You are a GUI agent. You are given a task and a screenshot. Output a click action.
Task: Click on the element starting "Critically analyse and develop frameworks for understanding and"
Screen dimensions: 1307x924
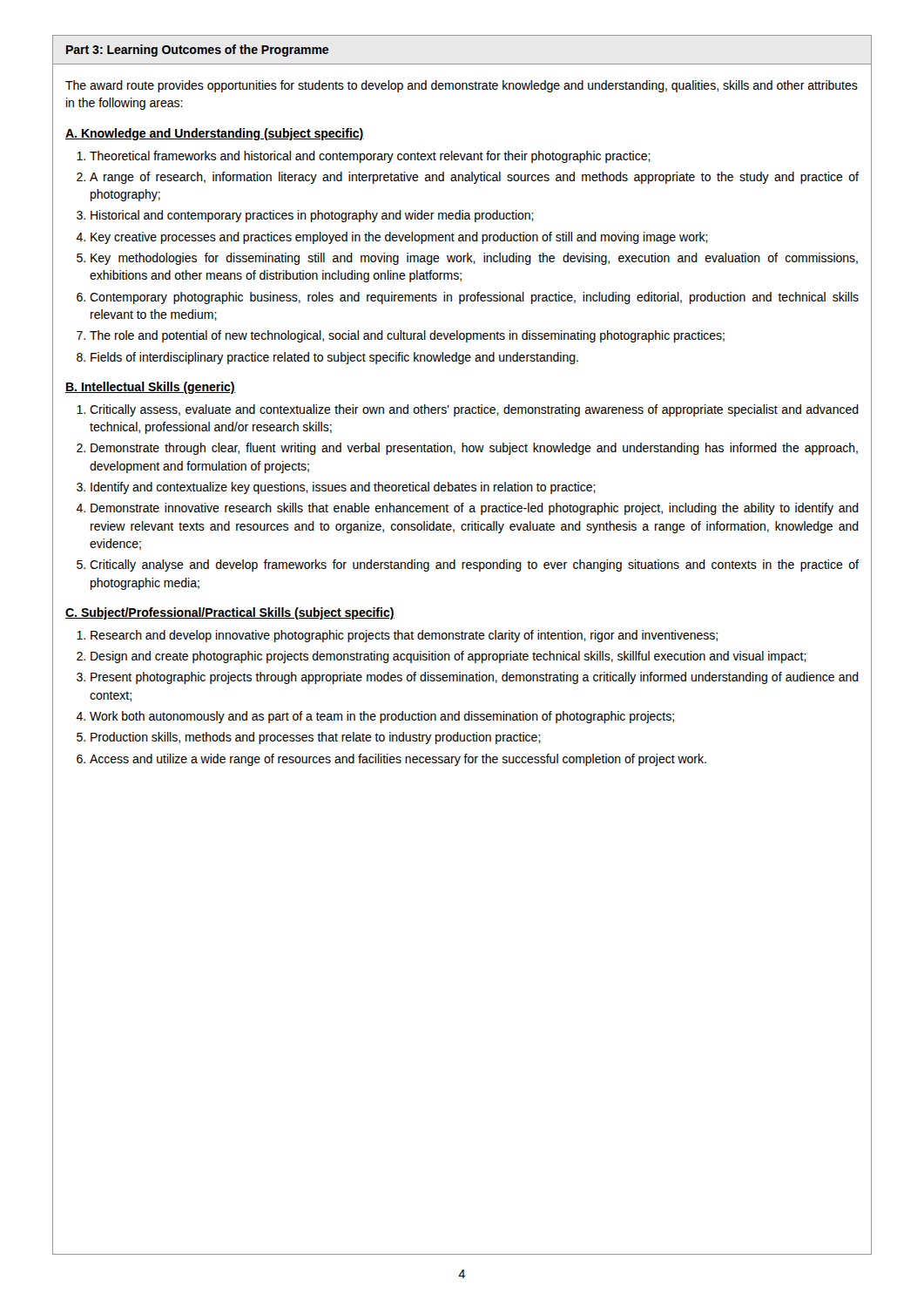pyautogui.click(x=474, y=574)
